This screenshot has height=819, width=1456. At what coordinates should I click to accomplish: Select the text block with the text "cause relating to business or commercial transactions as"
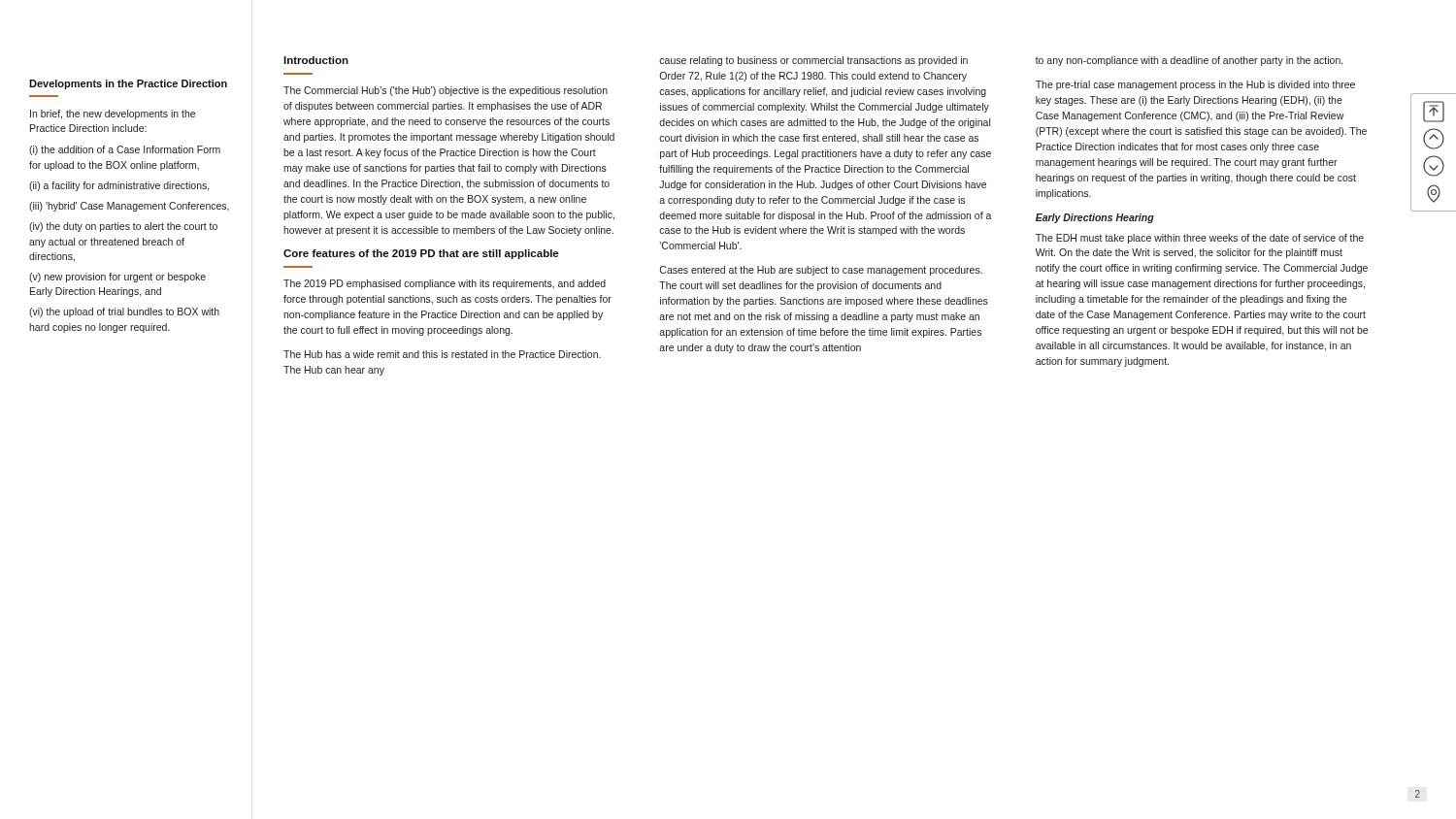tap(826, 205)
